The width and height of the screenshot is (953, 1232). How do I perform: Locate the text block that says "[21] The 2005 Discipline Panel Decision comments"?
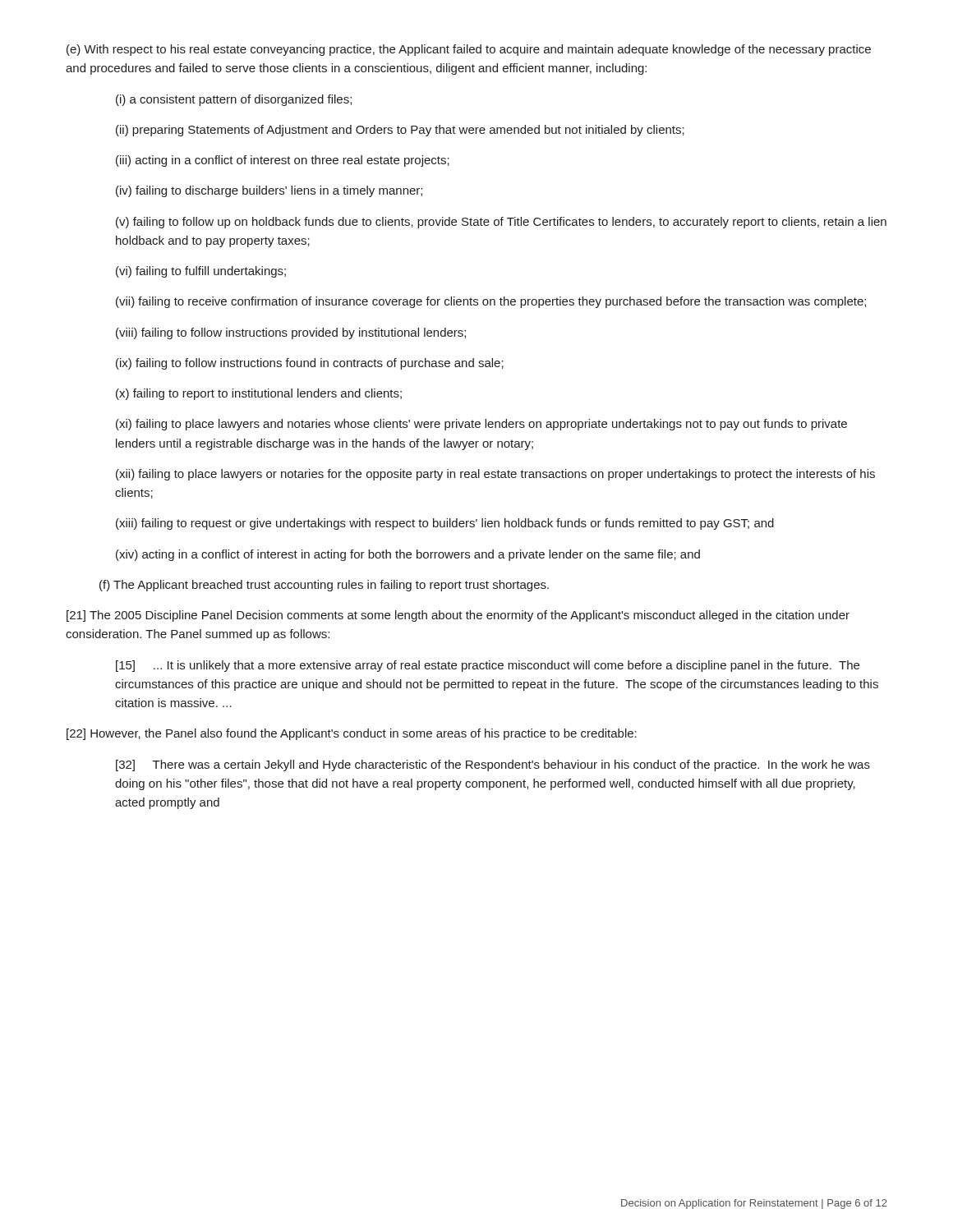[x=458, y=624]
